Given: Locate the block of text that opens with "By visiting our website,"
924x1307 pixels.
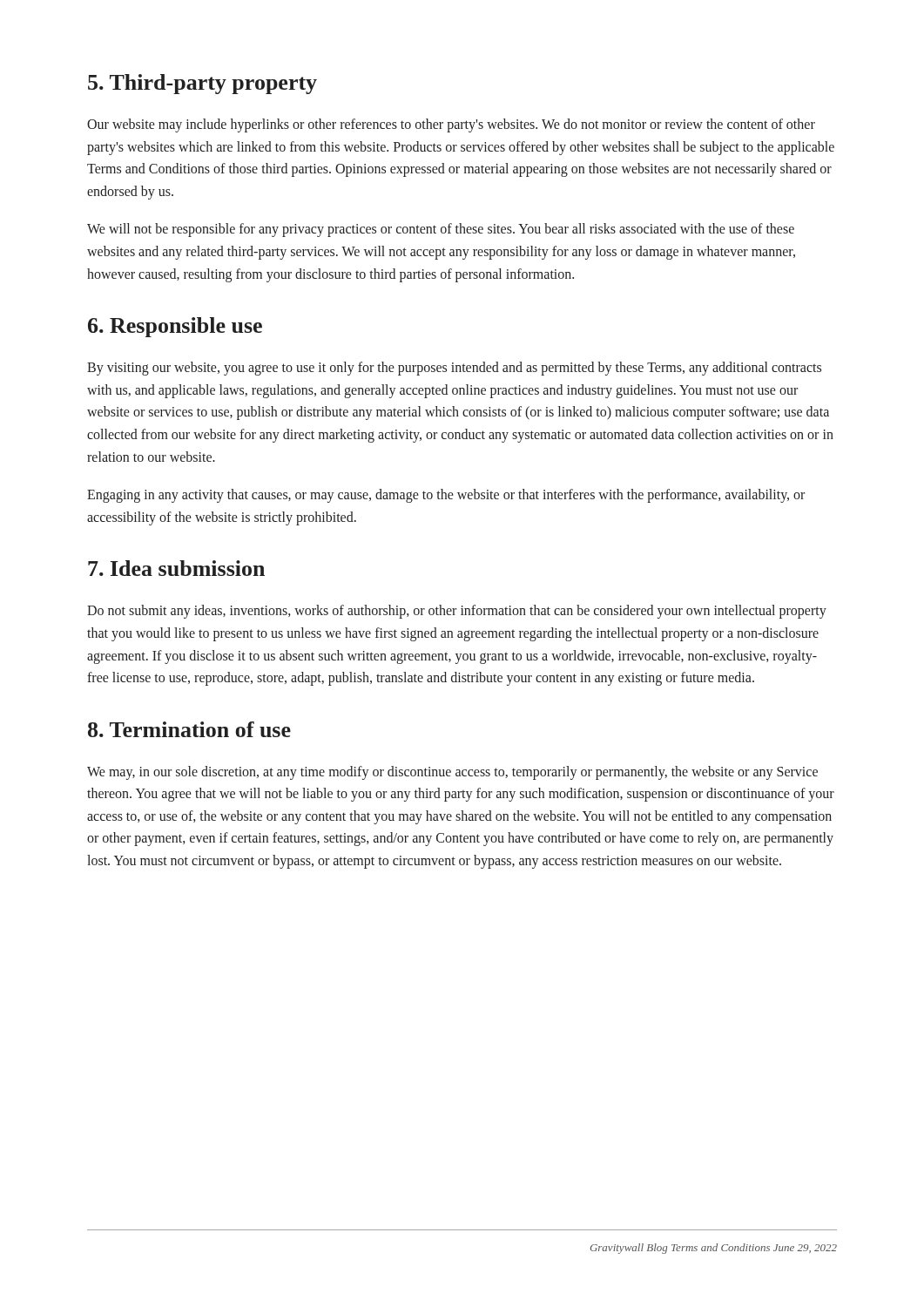Looking at the screenshot, I should [x=462, y=412].
